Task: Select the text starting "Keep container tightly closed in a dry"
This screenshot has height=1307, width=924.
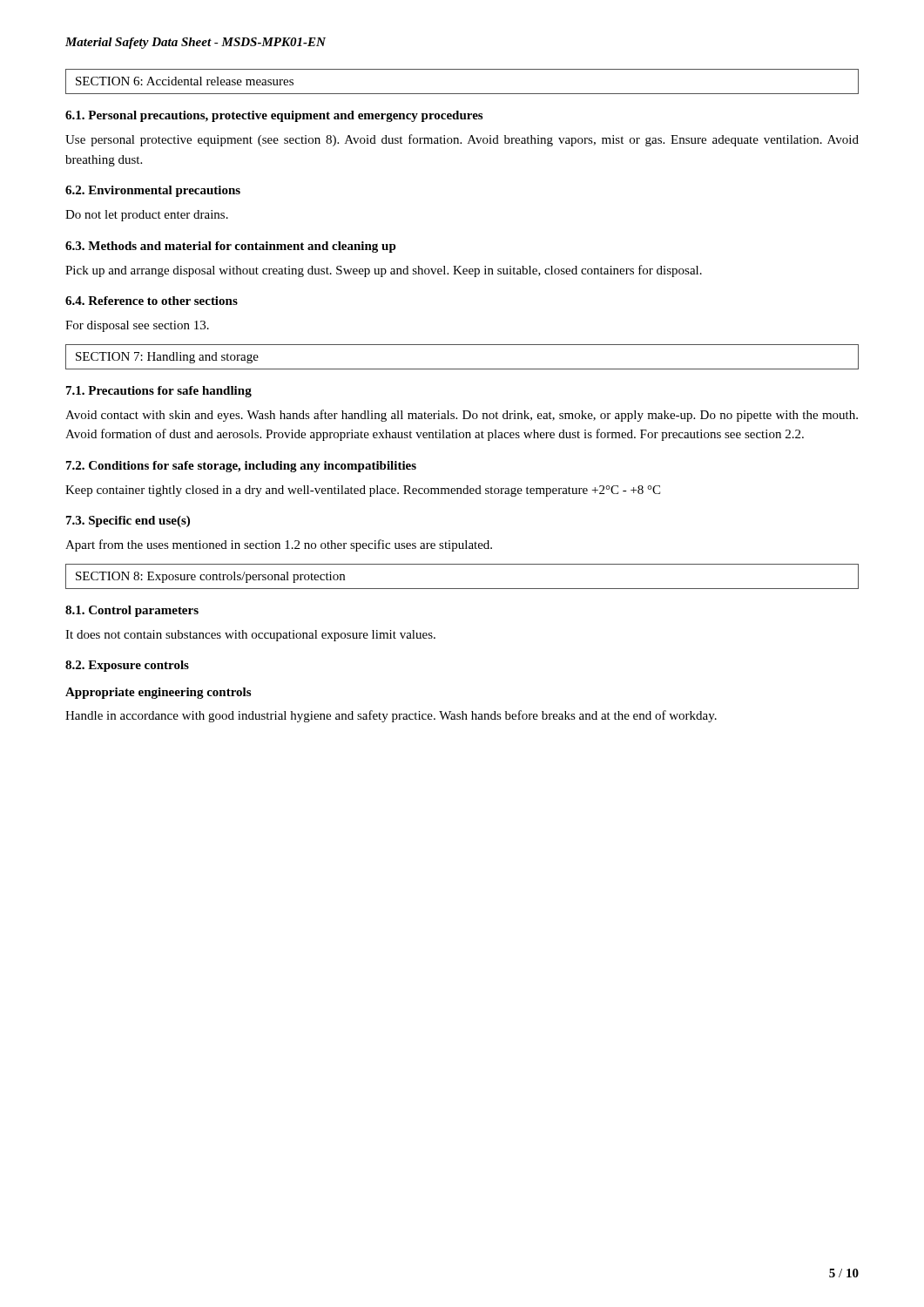Action: pyautogui.click(x=363, y=489)
